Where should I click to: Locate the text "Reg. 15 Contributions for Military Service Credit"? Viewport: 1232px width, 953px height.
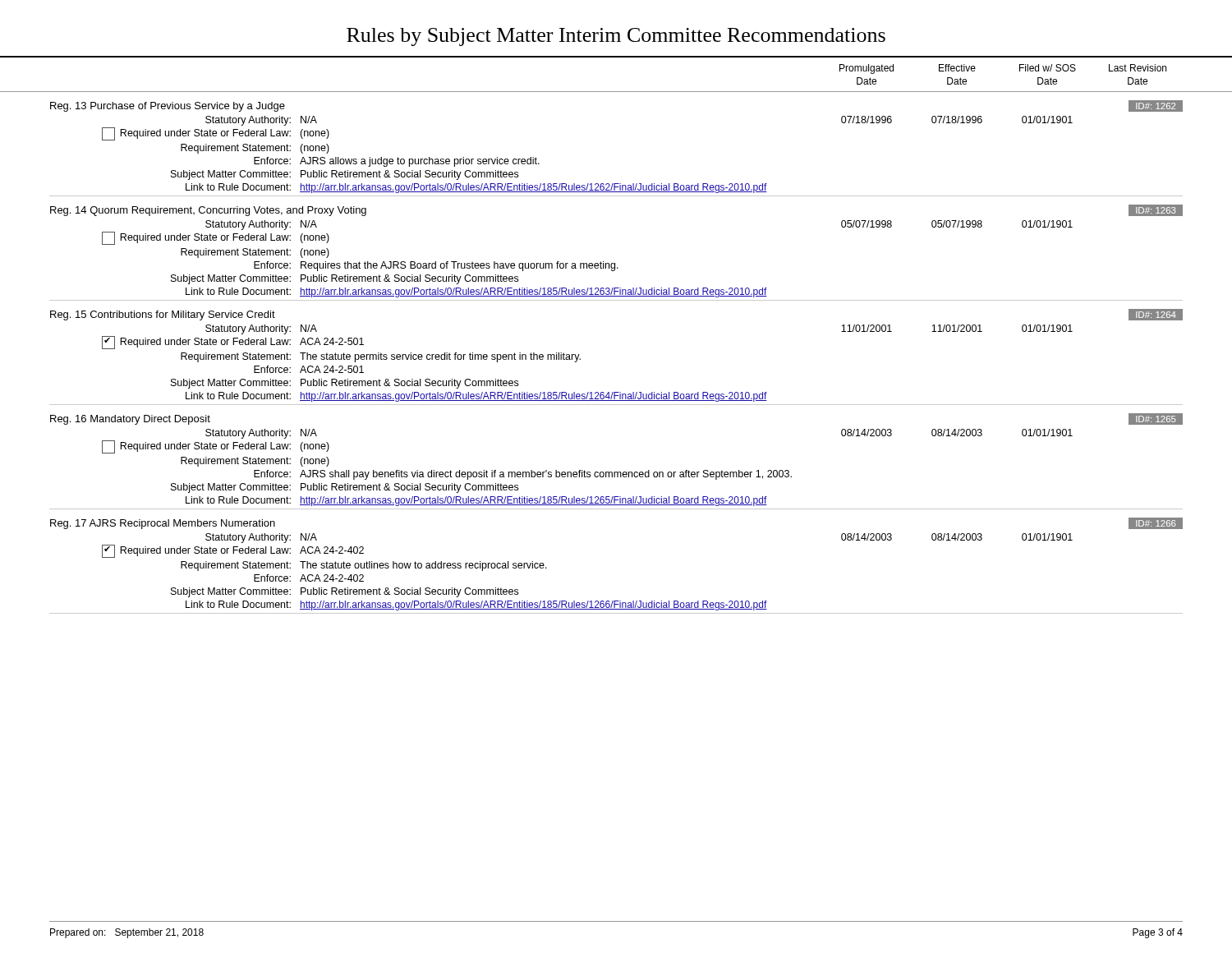(162, 314)
